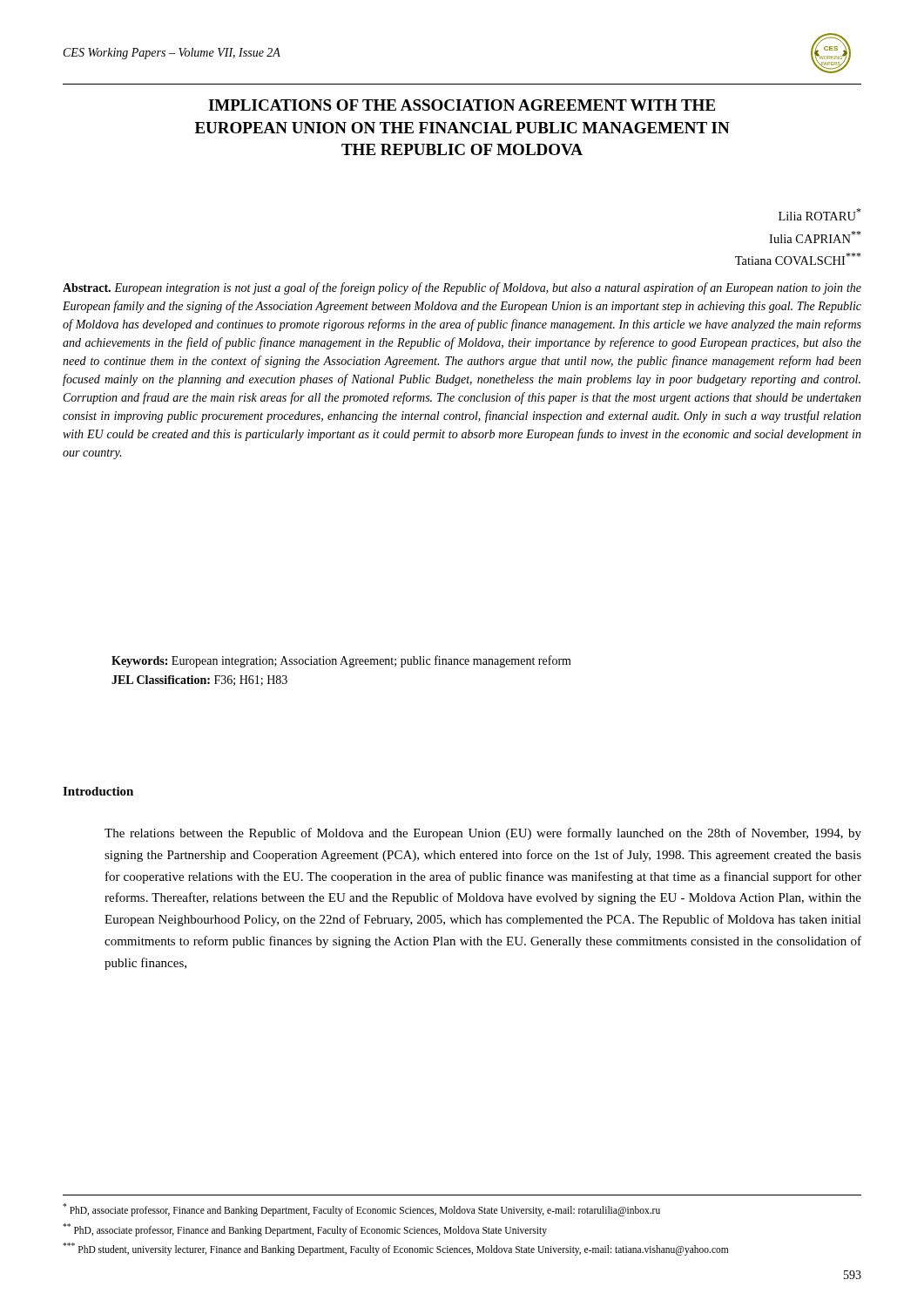The image size is (924, 1307).
Task: Find the text starting "Keywords: European integration; Association Agreement;"
Action: 341,671
